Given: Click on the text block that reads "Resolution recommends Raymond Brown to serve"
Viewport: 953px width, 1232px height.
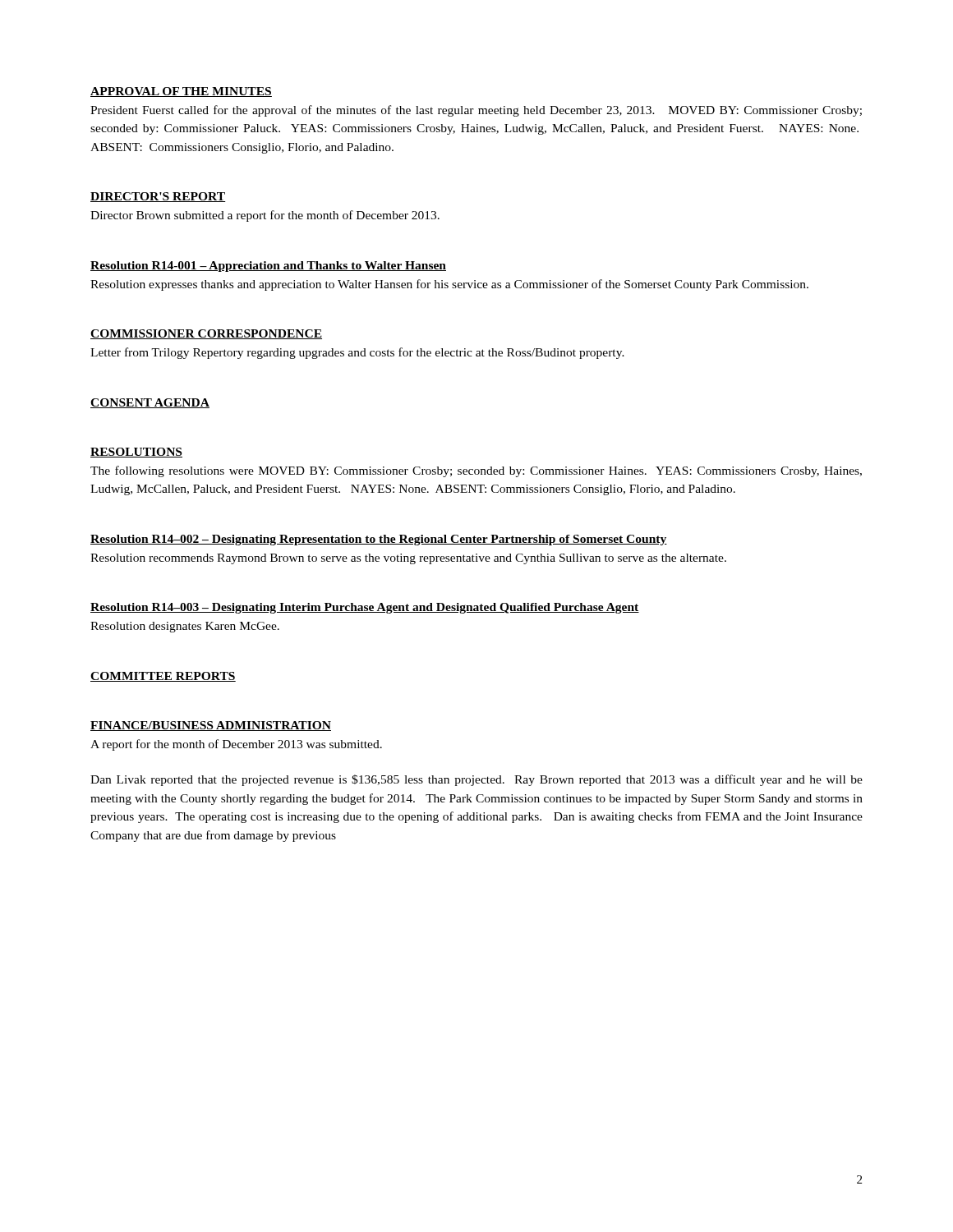Looking at the screenshot, I should 409,557.
